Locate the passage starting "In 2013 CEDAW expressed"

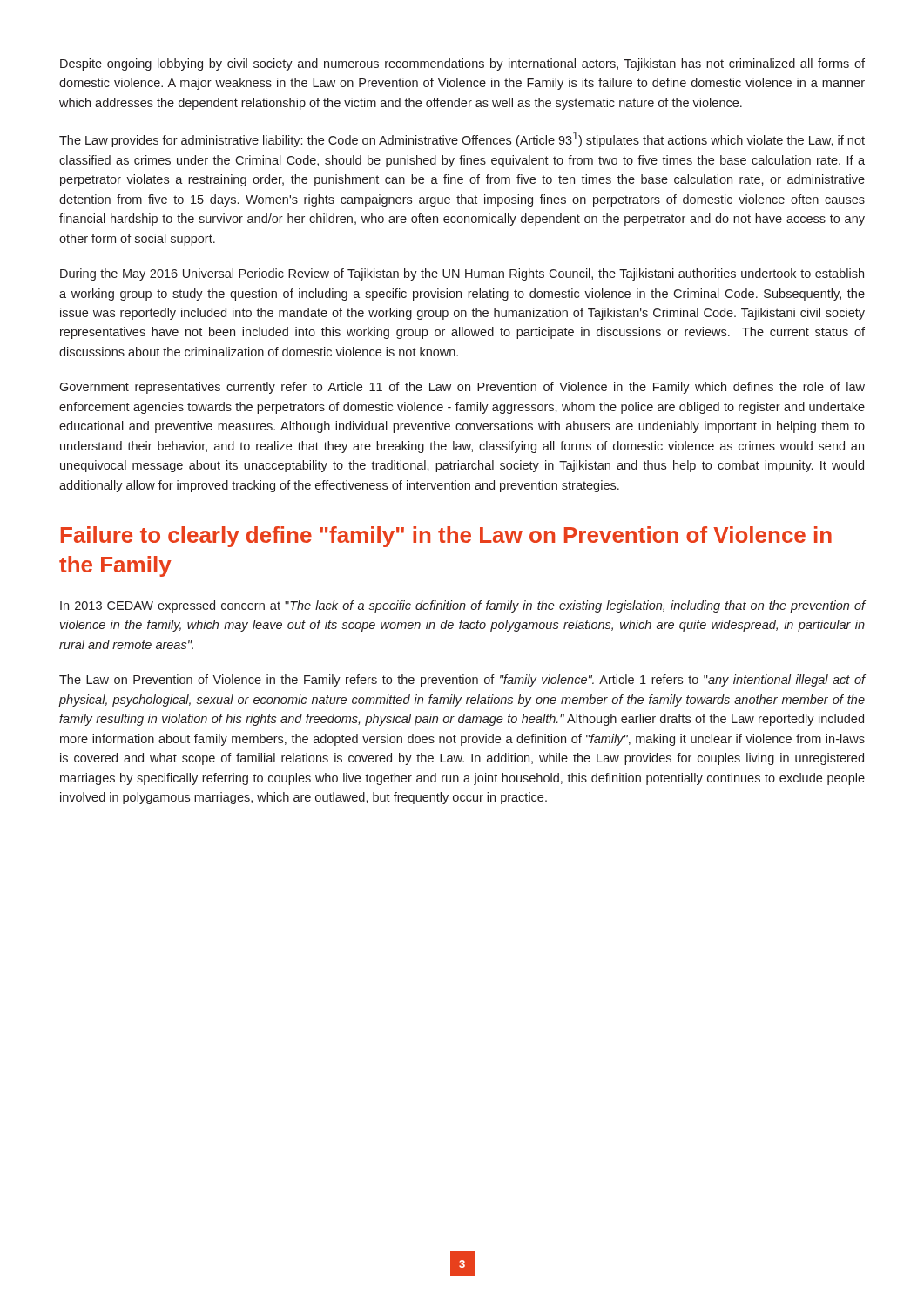point(462,625)
